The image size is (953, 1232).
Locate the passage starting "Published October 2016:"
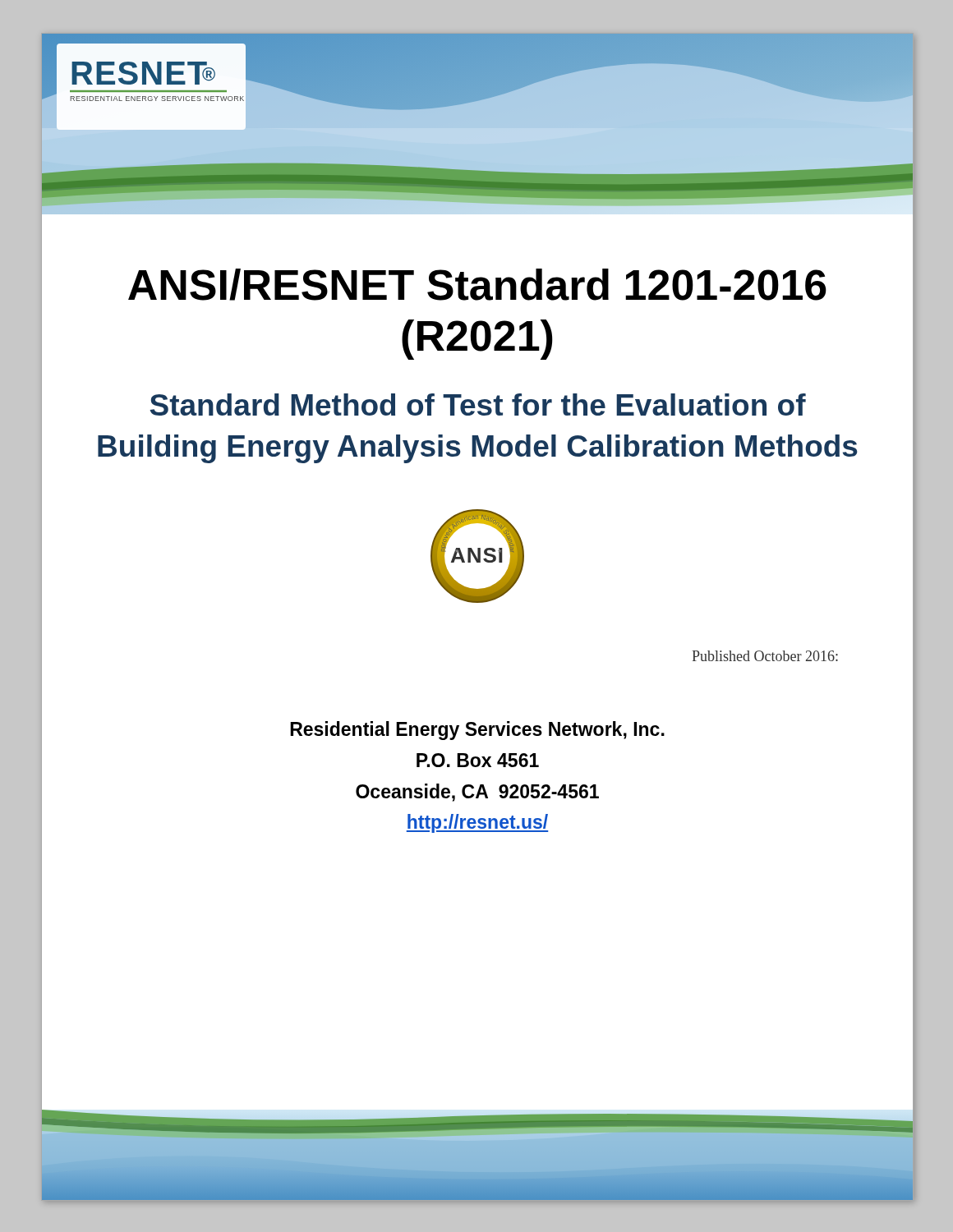(765, 656)
